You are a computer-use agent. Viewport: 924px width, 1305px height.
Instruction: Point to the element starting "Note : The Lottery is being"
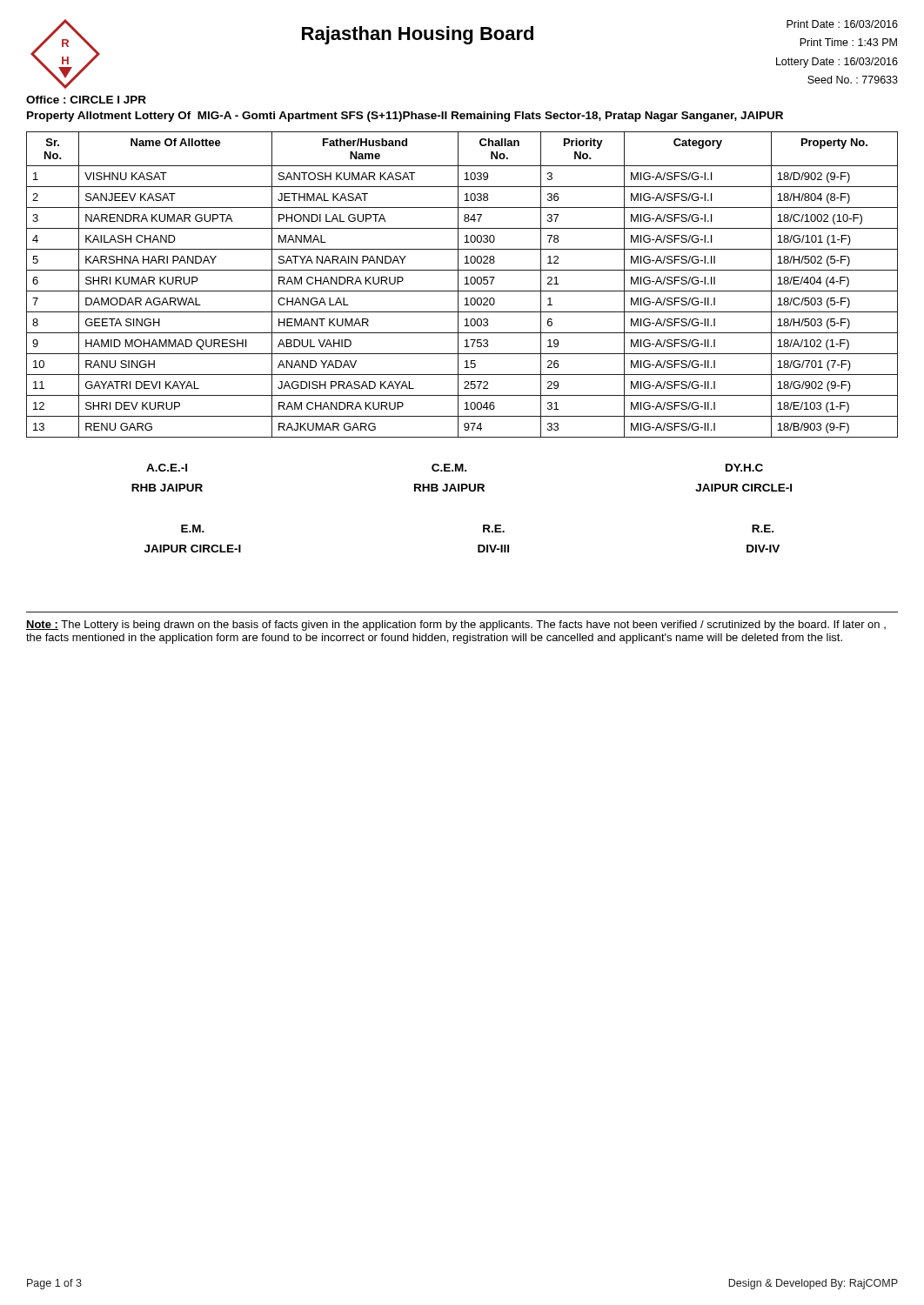point(456,630)
